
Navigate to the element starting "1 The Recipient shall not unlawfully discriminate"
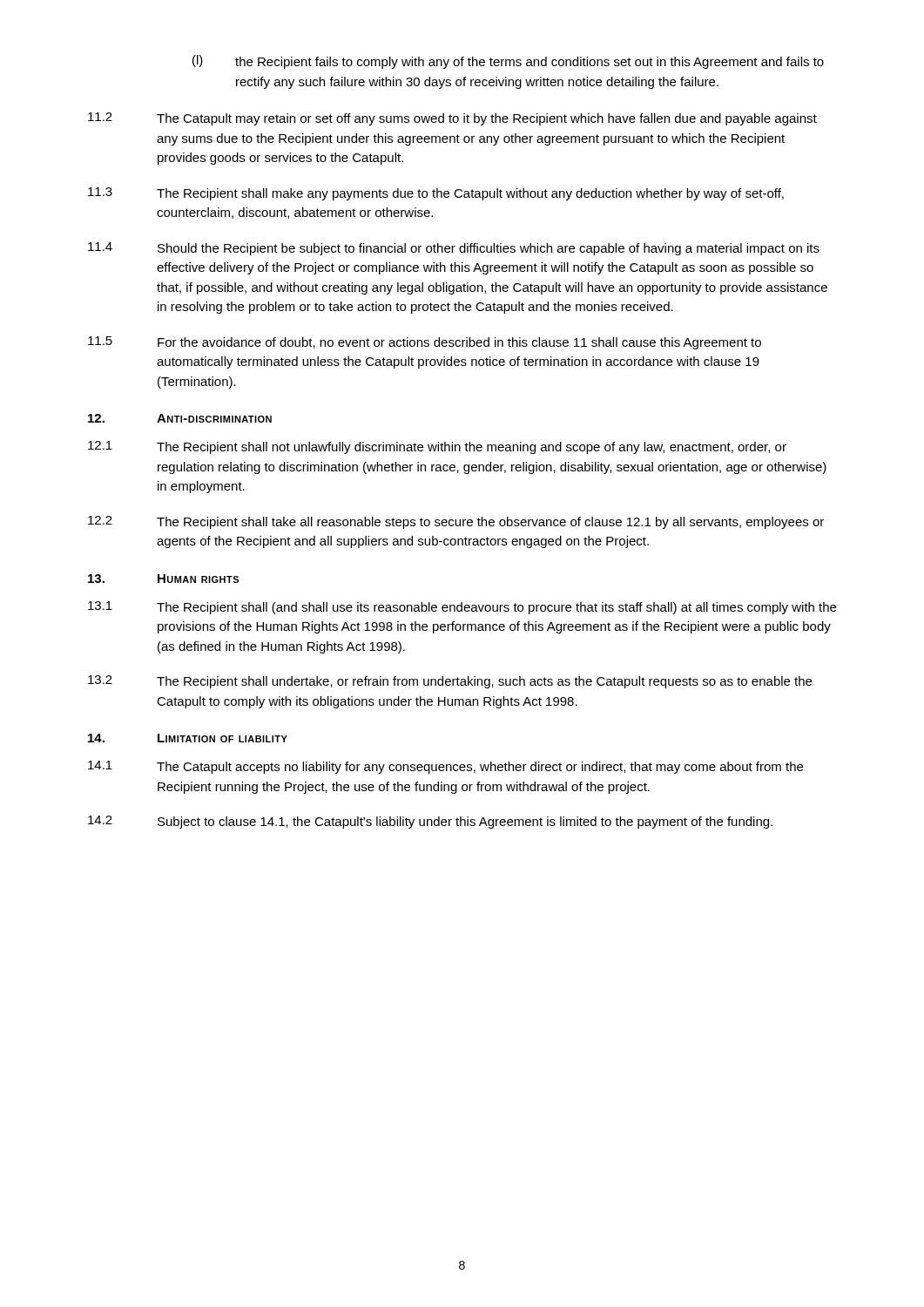[x=462, y=467]
